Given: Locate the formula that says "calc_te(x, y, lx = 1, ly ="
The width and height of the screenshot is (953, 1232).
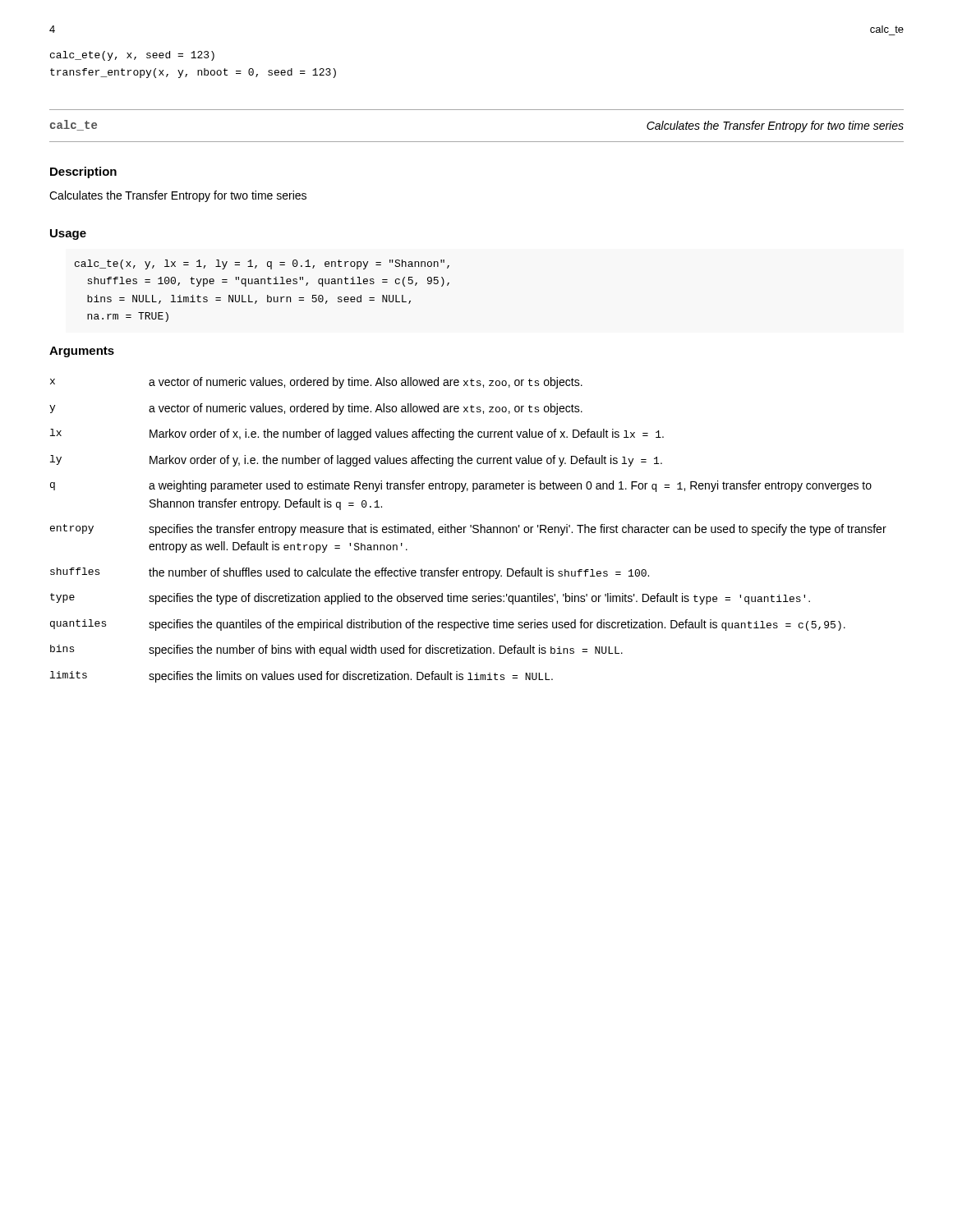Looking at the screenshot, I should [263, 290].
